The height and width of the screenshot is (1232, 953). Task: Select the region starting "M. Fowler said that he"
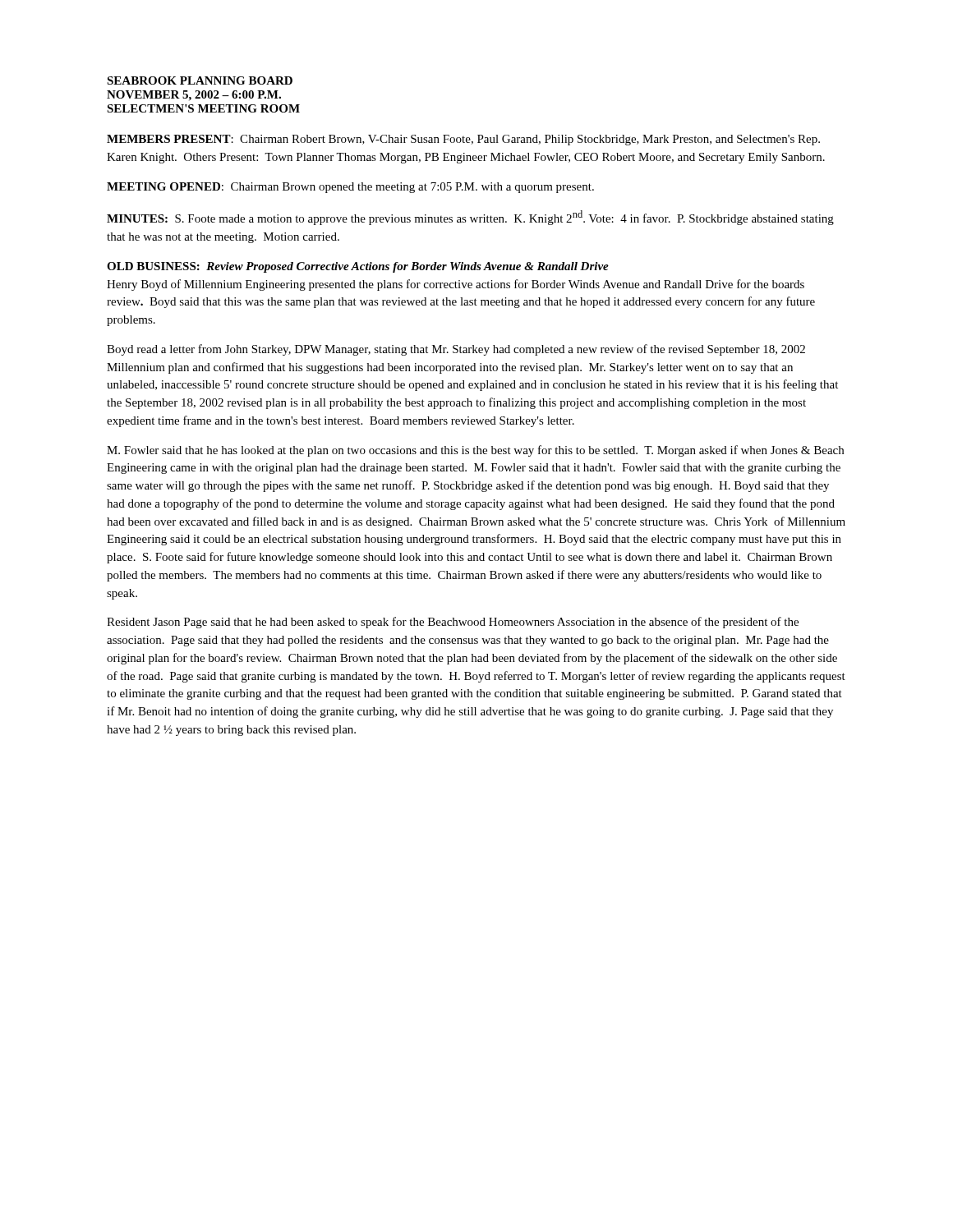click(x=476, y=522)
